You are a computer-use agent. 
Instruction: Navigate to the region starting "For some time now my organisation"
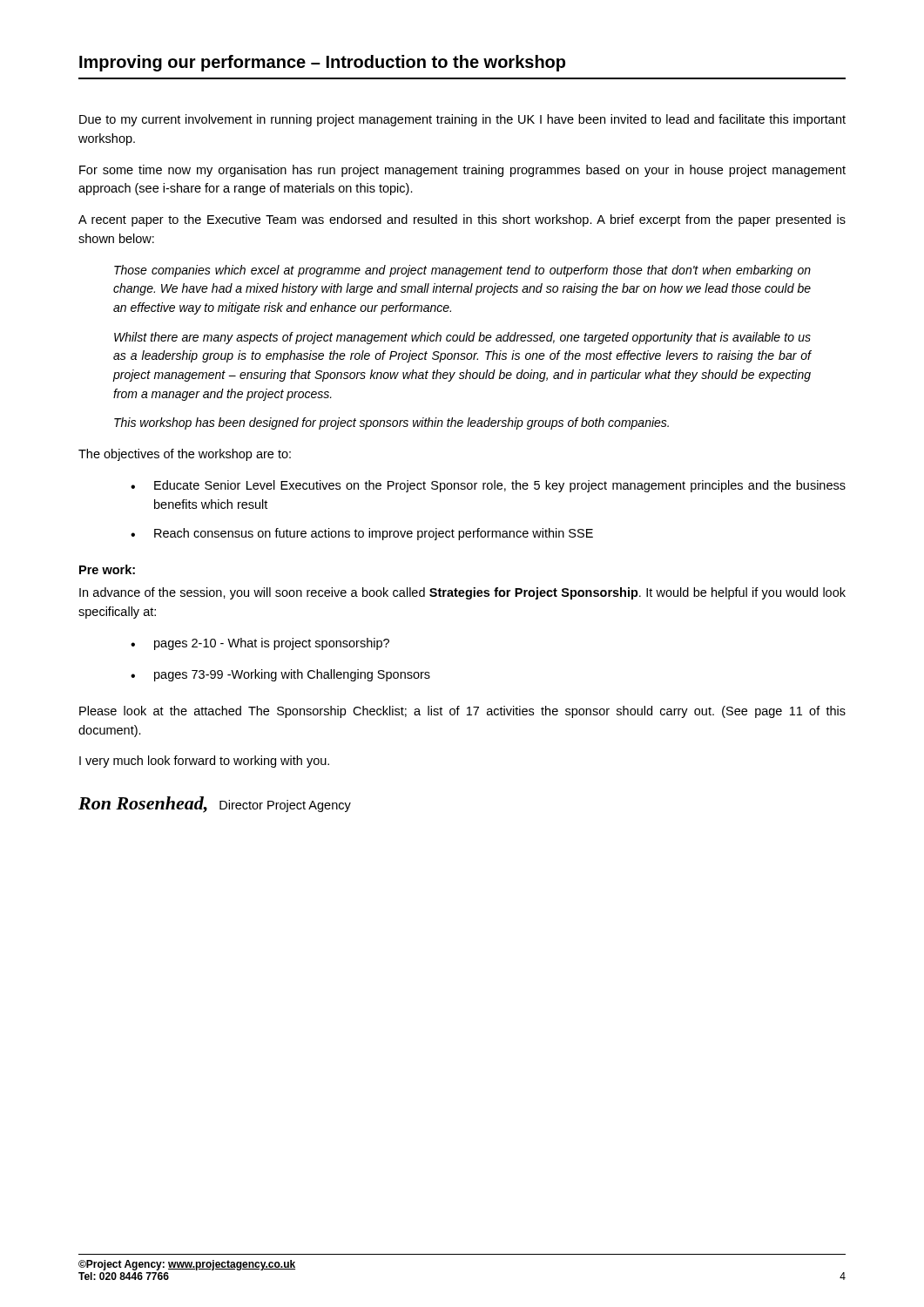462,179
